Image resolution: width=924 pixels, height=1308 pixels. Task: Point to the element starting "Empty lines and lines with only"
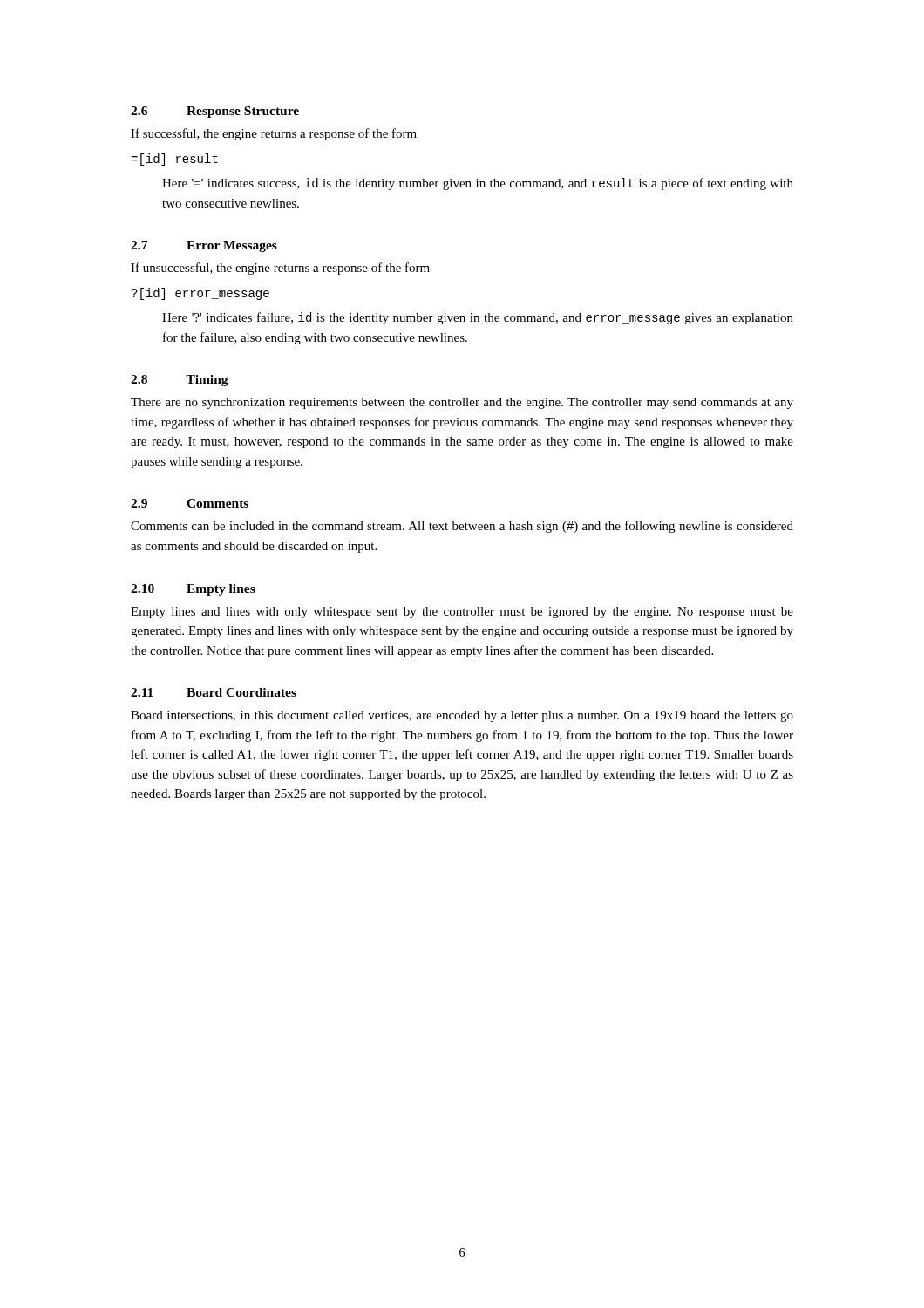click(462, 631)
